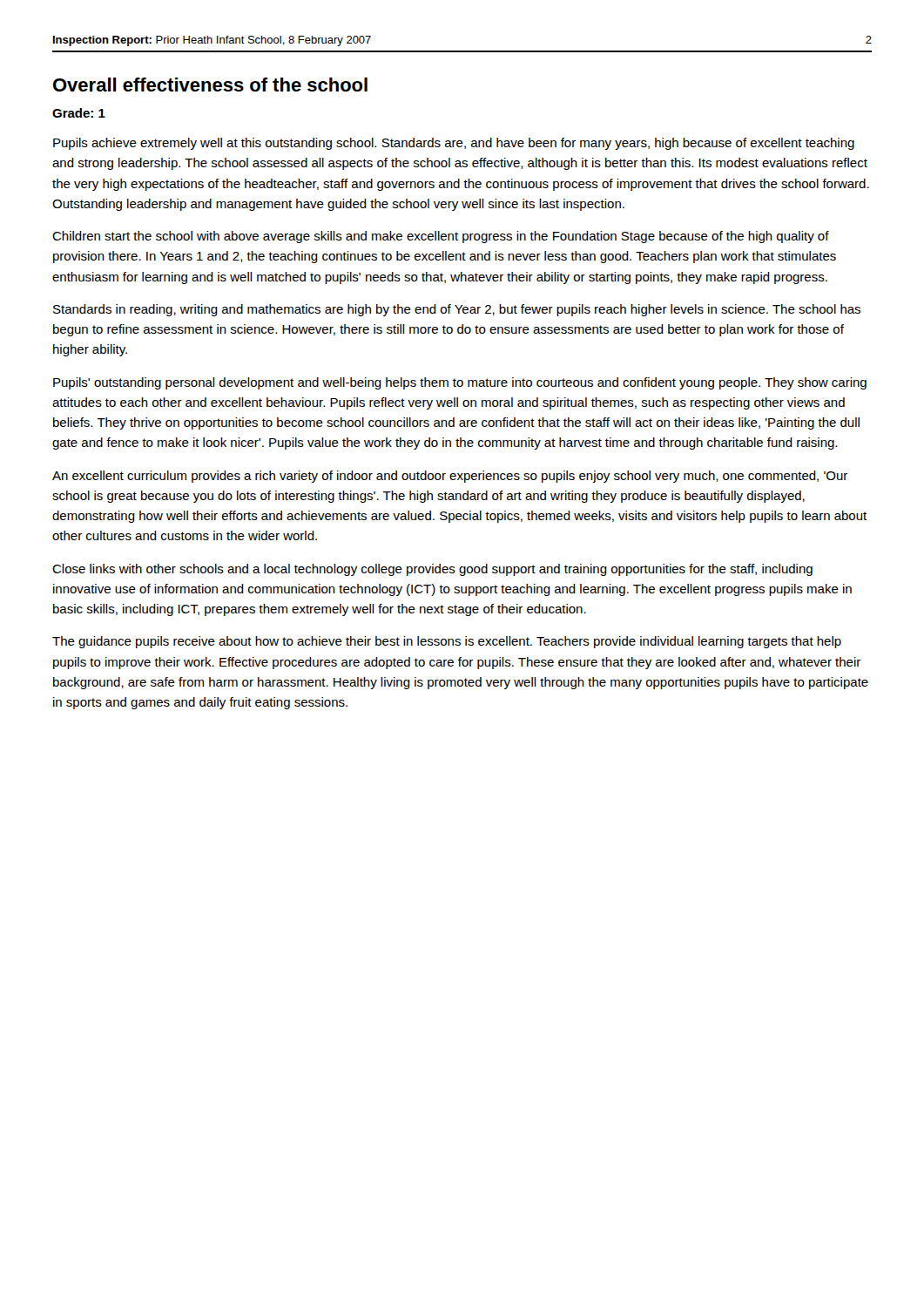Find the text block with the text "Pupils' outstanding personal development and"
This screenshot has height=1307, width=924.
pyautogui.click(x=460, y=412)
